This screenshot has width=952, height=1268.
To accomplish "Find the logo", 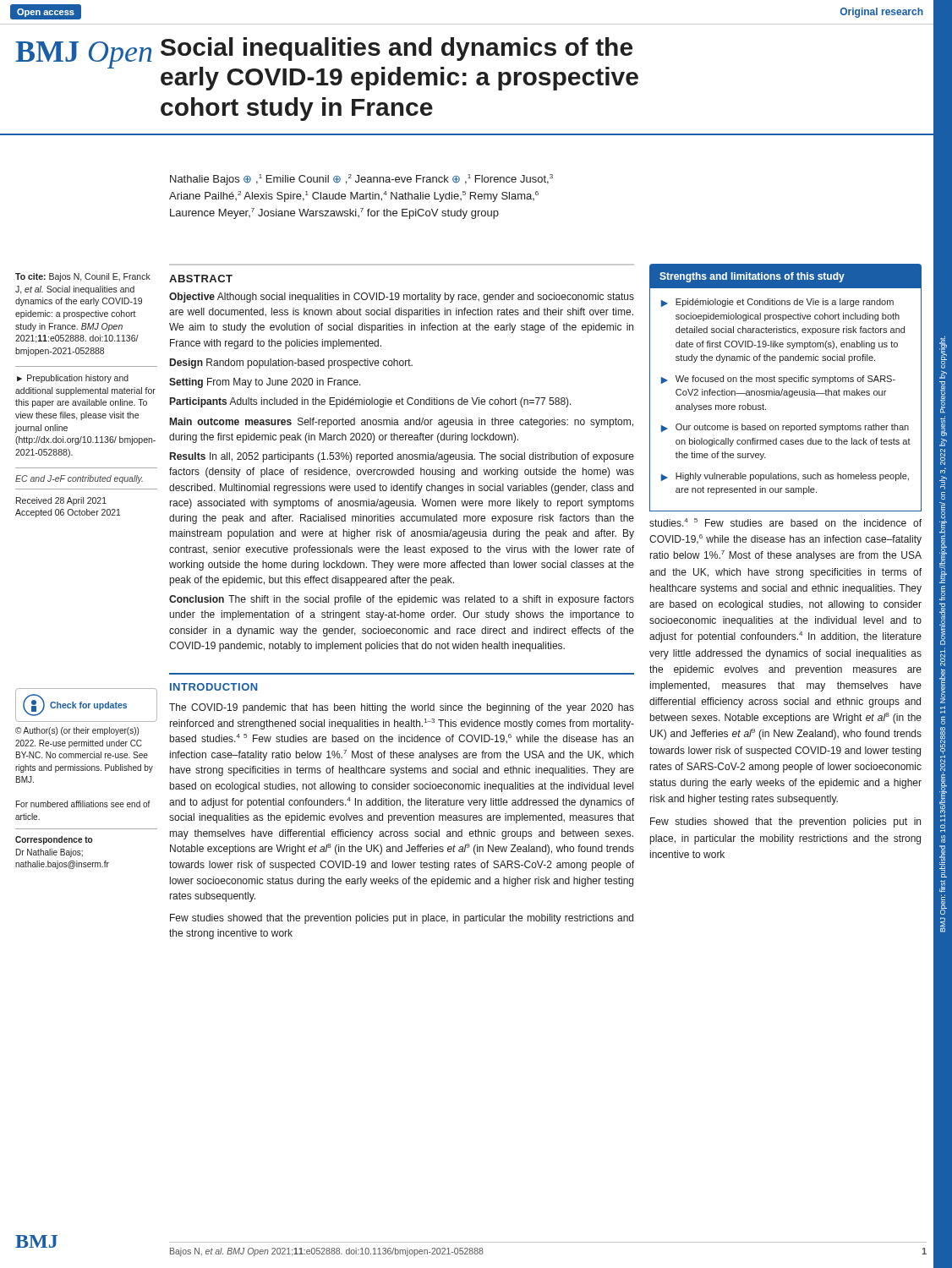I will [37, 1241].
